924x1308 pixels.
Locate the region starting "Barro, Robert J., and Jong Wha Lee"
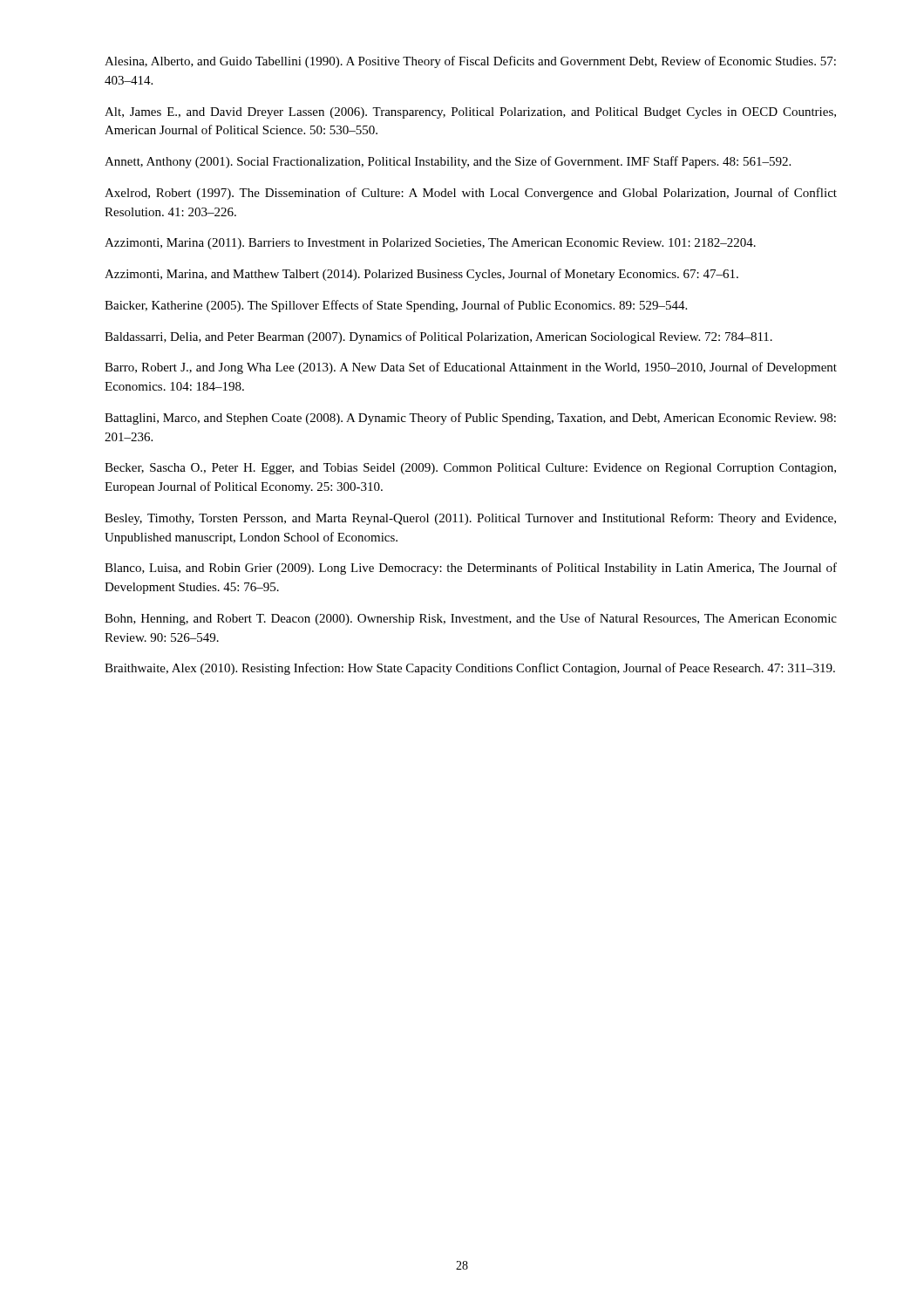coord(471,377)
